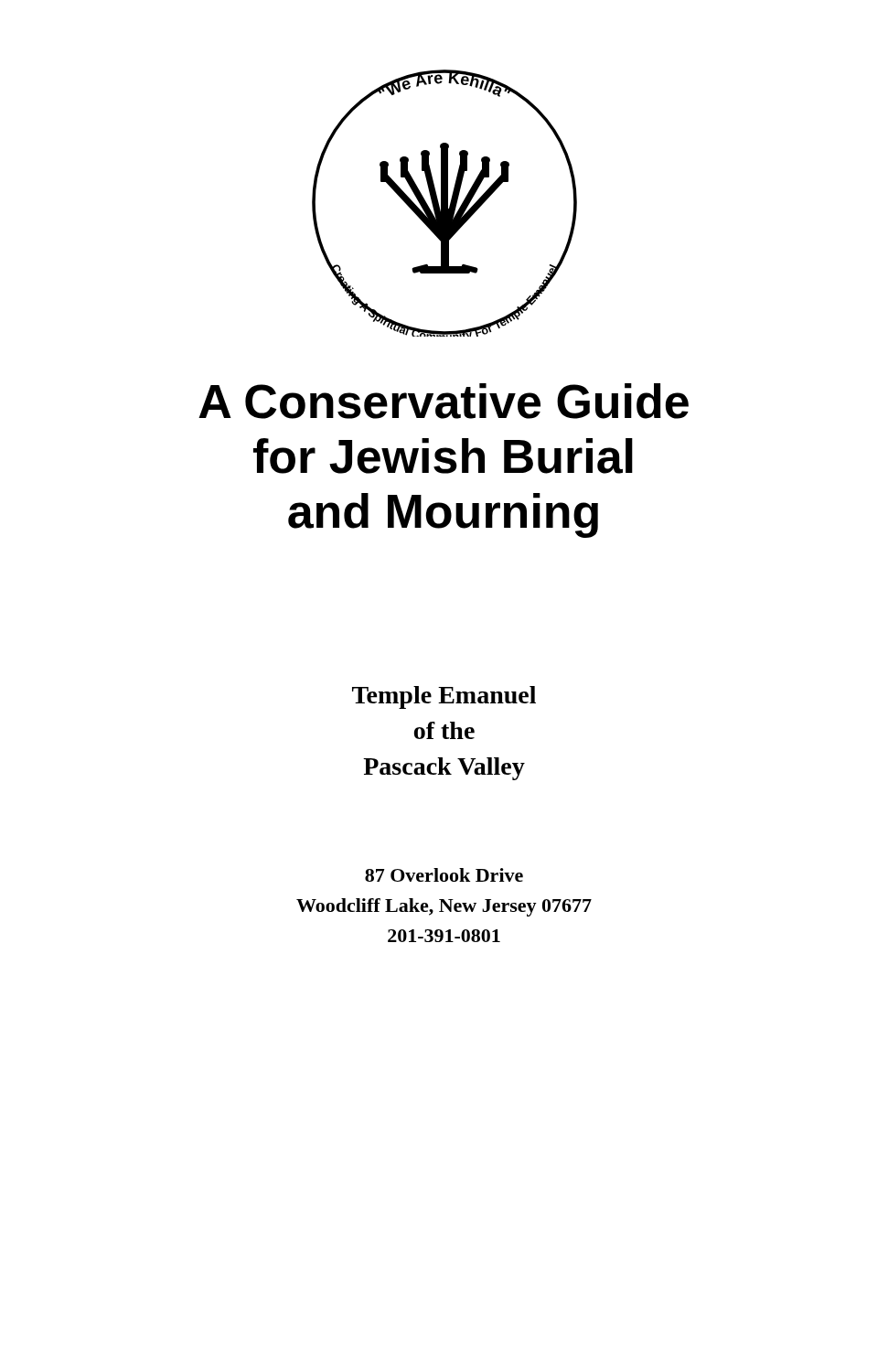Find the element starting "A Conservative Guidefor Jewish"
This screenshot has height=1372, width=888.
click(444, 457)
